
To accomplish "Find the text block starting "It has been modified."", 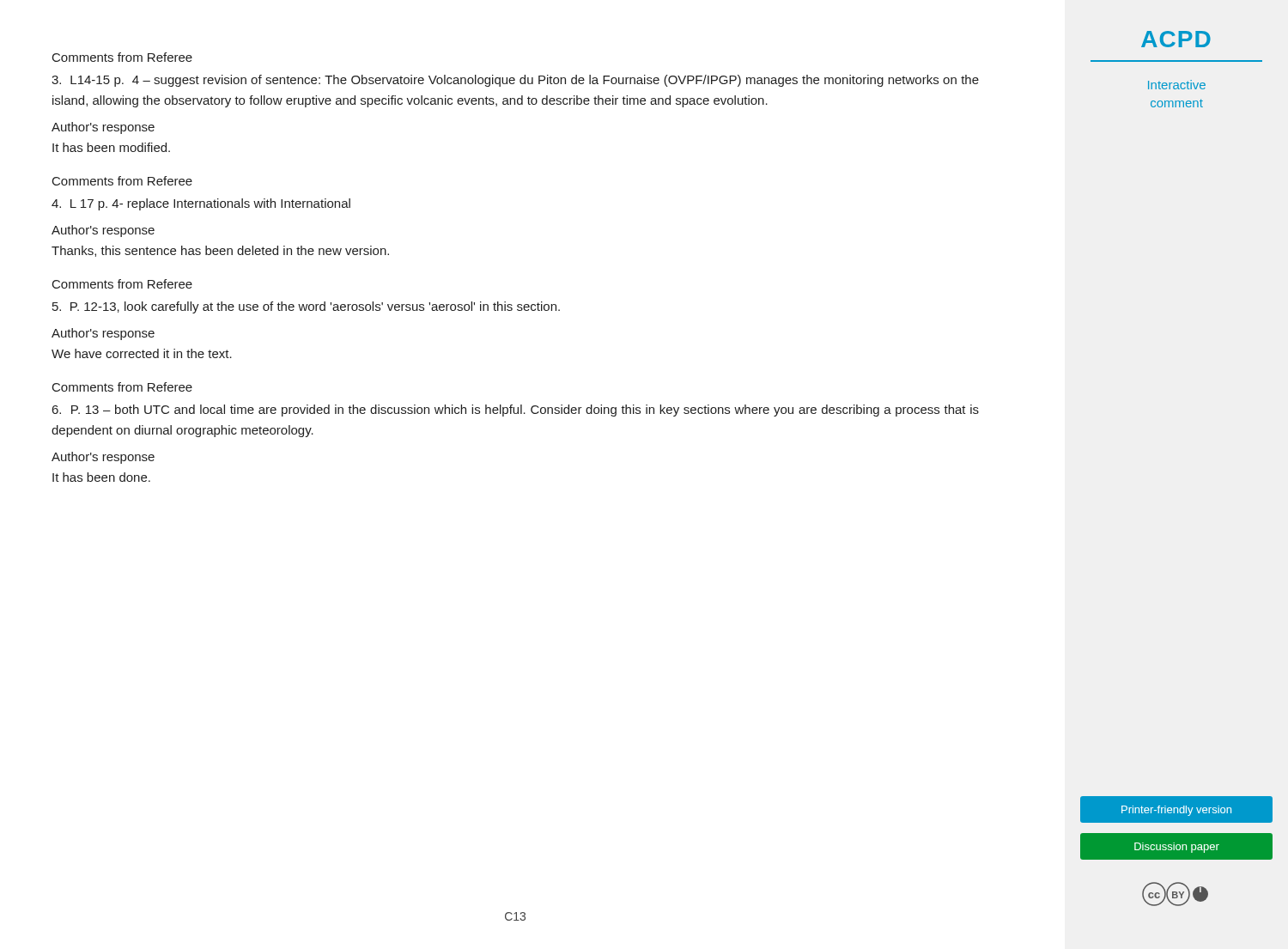I will pyautogui.click(x=111, y=147).
